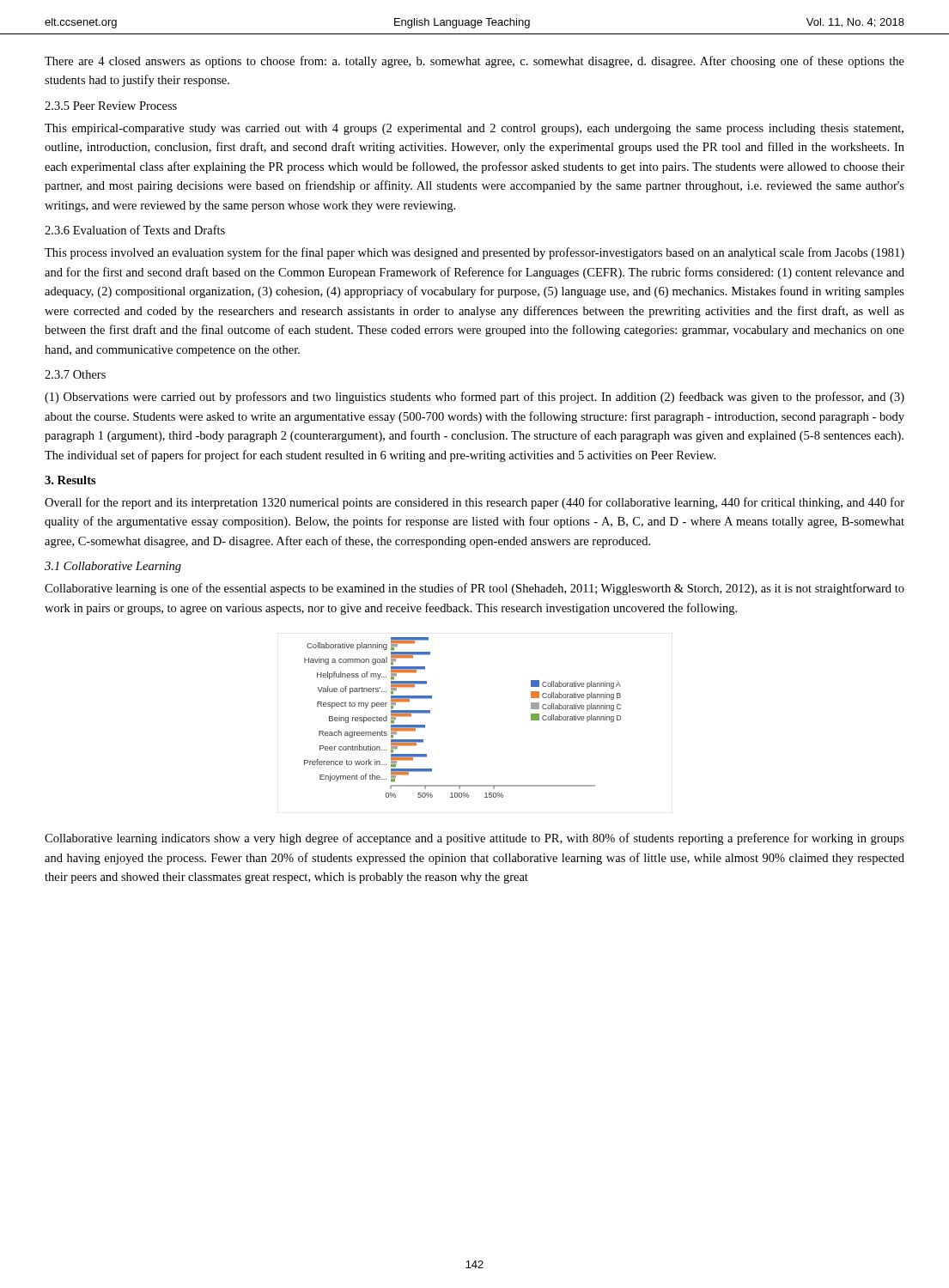Click on the text block containing "This process involved an evaluation system for"
This screenshot has width=949, height=1288.
[474, 301]
